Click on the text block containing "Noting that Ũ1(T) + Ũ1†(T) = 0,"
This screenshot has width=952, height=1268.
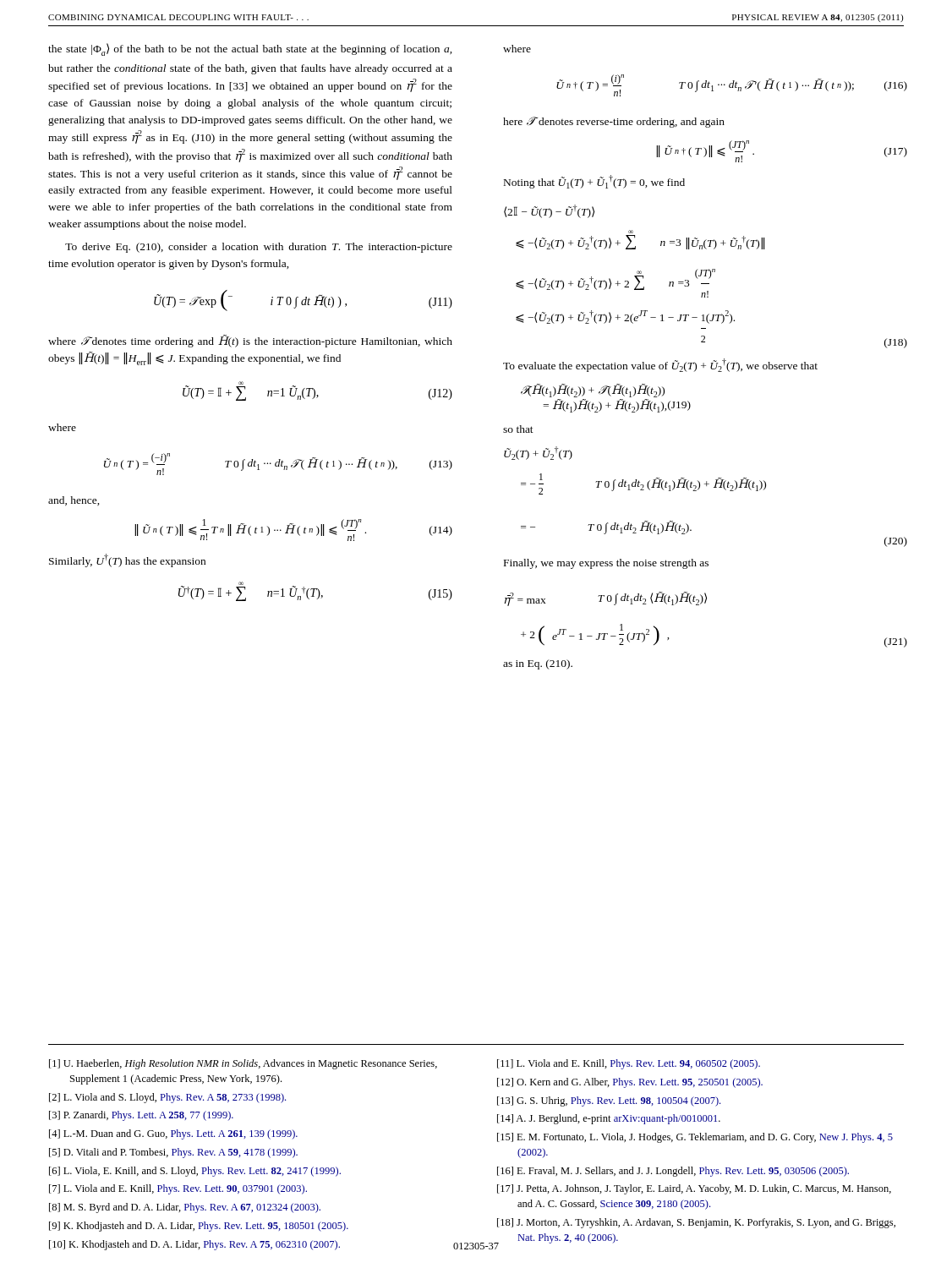tap(594, 182)
